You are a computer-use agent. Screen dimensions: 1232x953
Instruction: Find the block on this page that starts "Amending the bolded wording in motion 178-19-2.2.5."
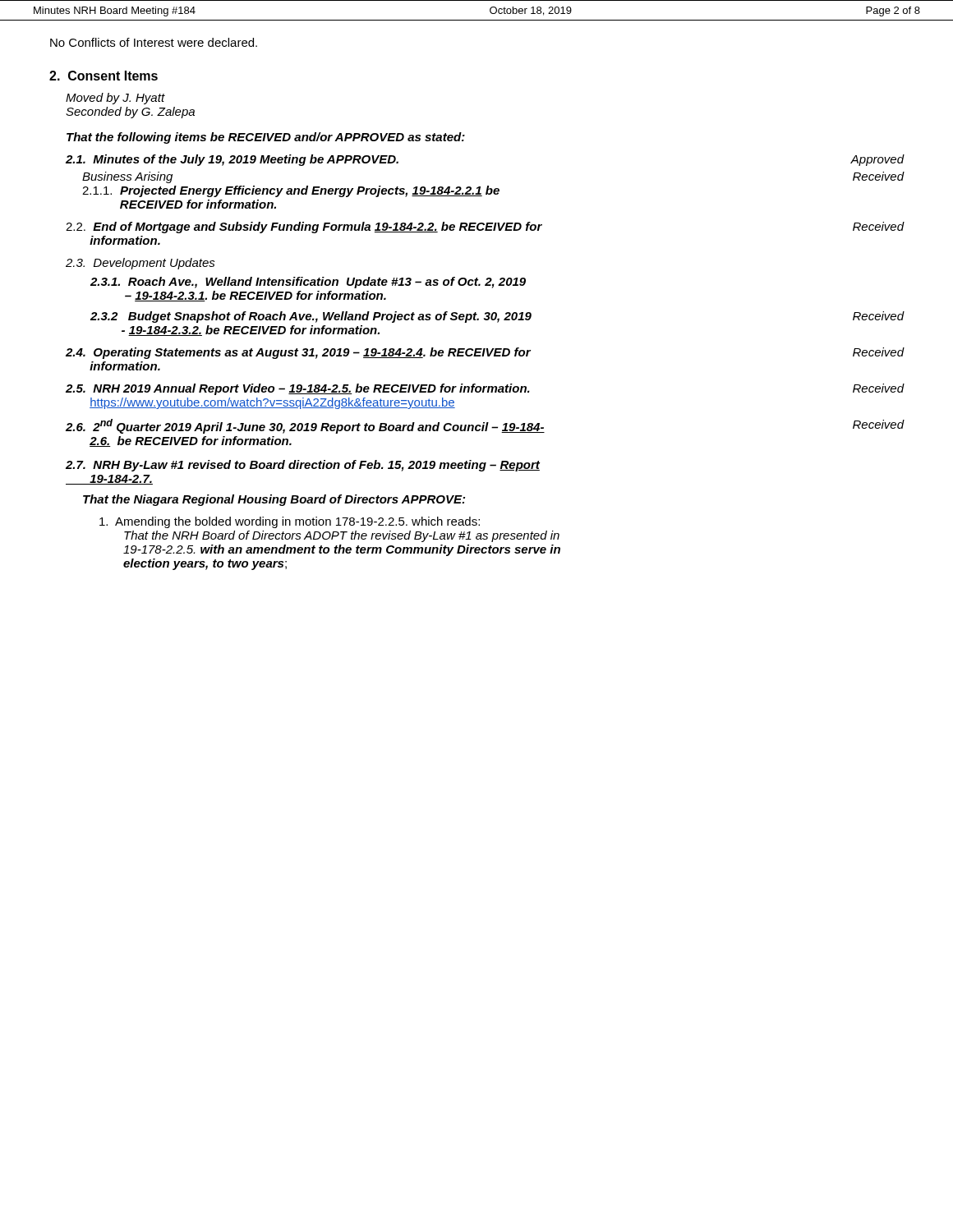click(330, 542)
